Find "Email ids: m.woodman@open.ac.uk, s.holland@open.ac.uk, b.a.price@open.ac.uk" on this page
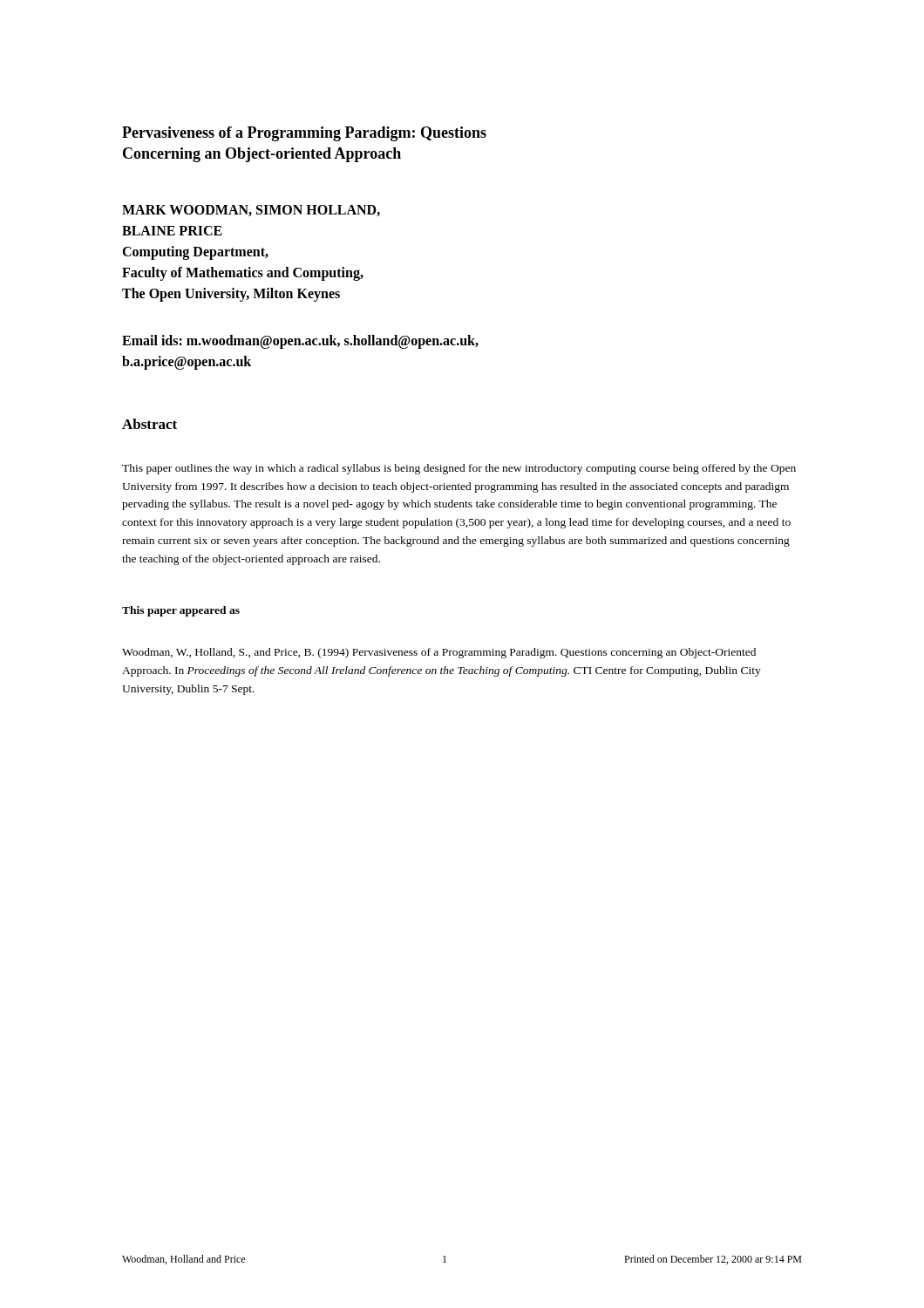The width and height of the screenshot is (924, 1308). pos(300,351)
